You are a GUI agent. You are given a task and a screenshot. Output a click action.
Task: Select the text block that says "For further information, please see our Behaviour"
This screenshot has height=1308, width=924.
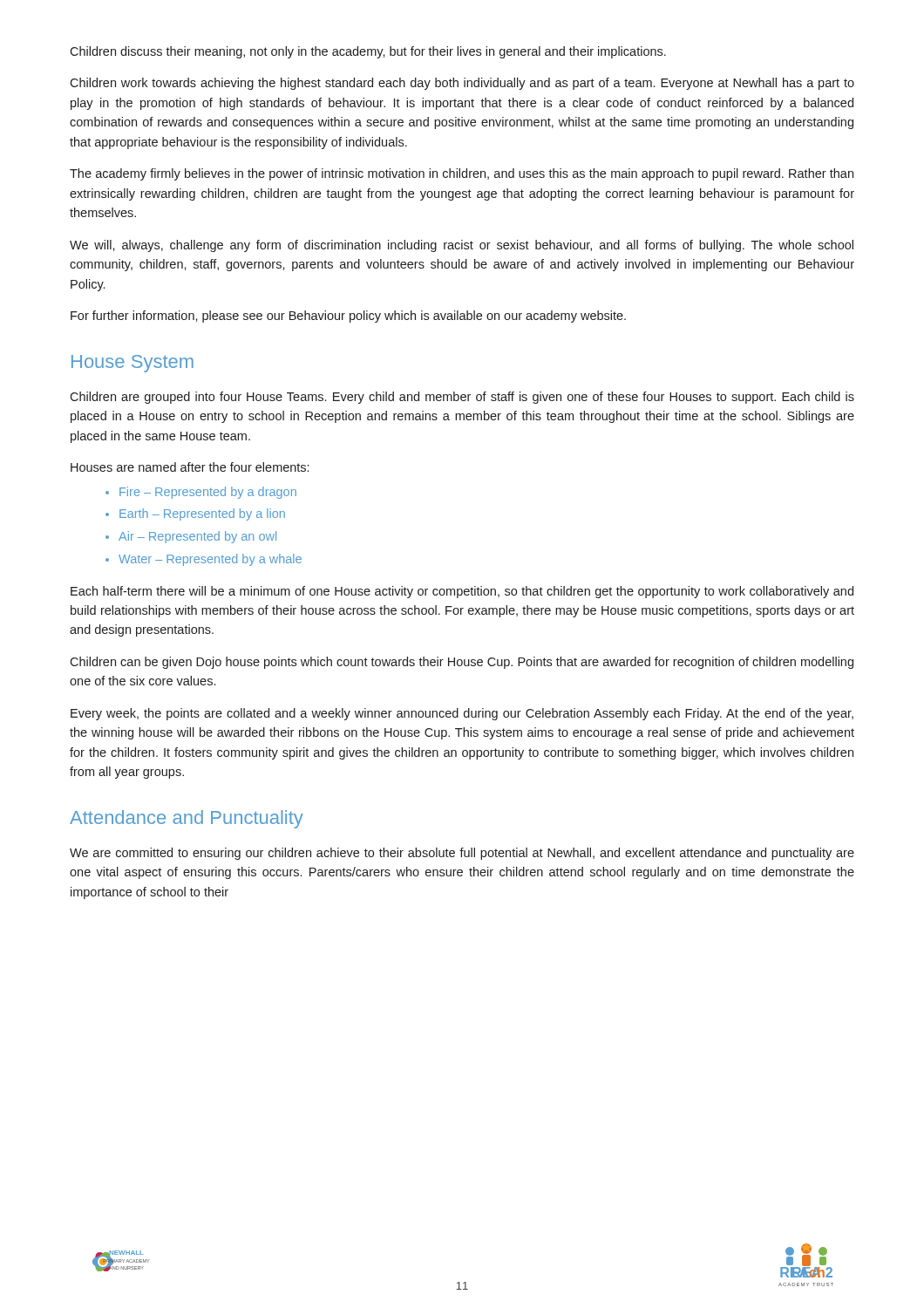tap(462, 316)
